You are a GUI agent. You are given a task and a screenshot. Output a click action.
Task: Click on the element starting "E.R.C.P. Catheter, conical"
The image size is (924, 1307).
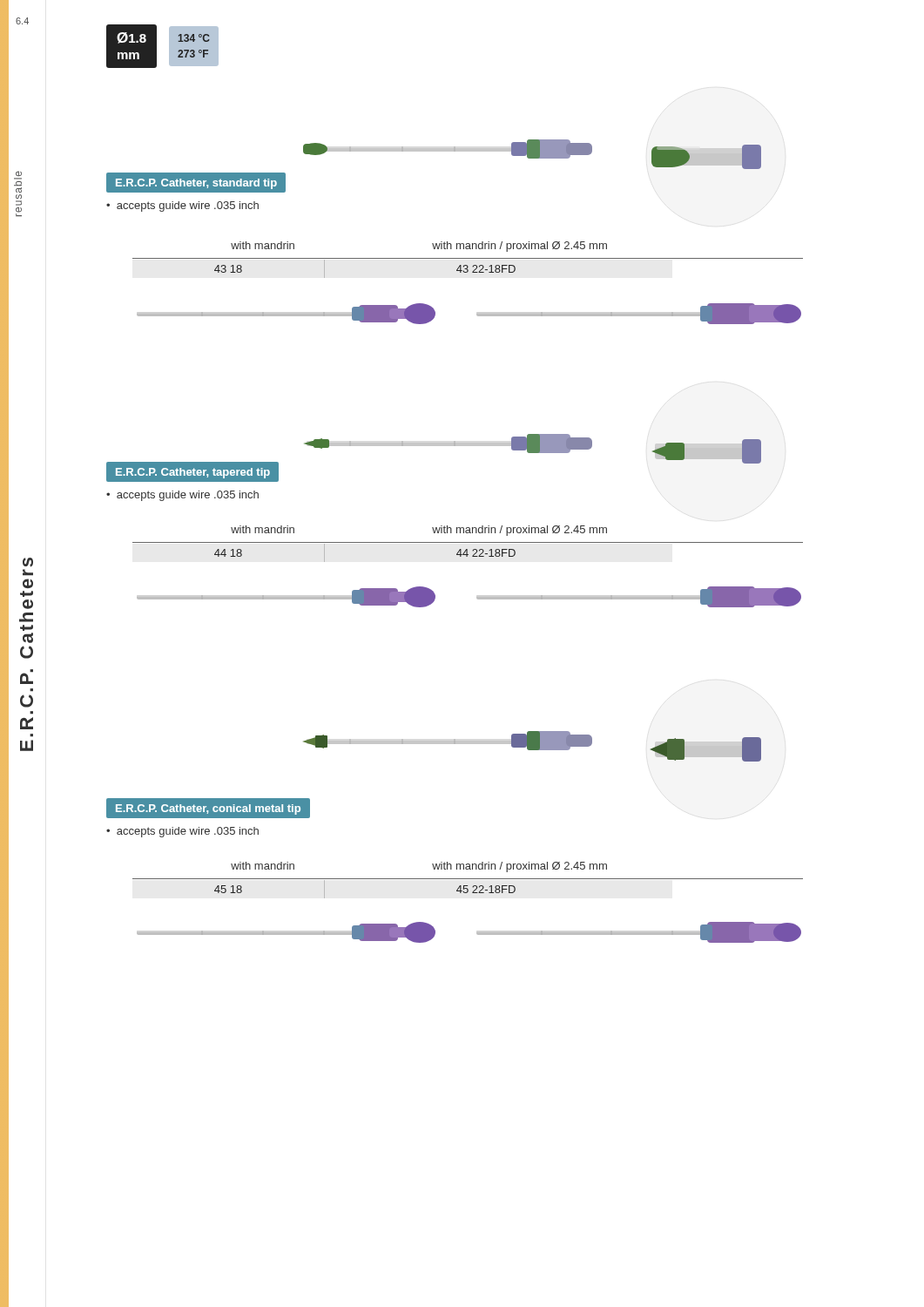pos(208,808)
